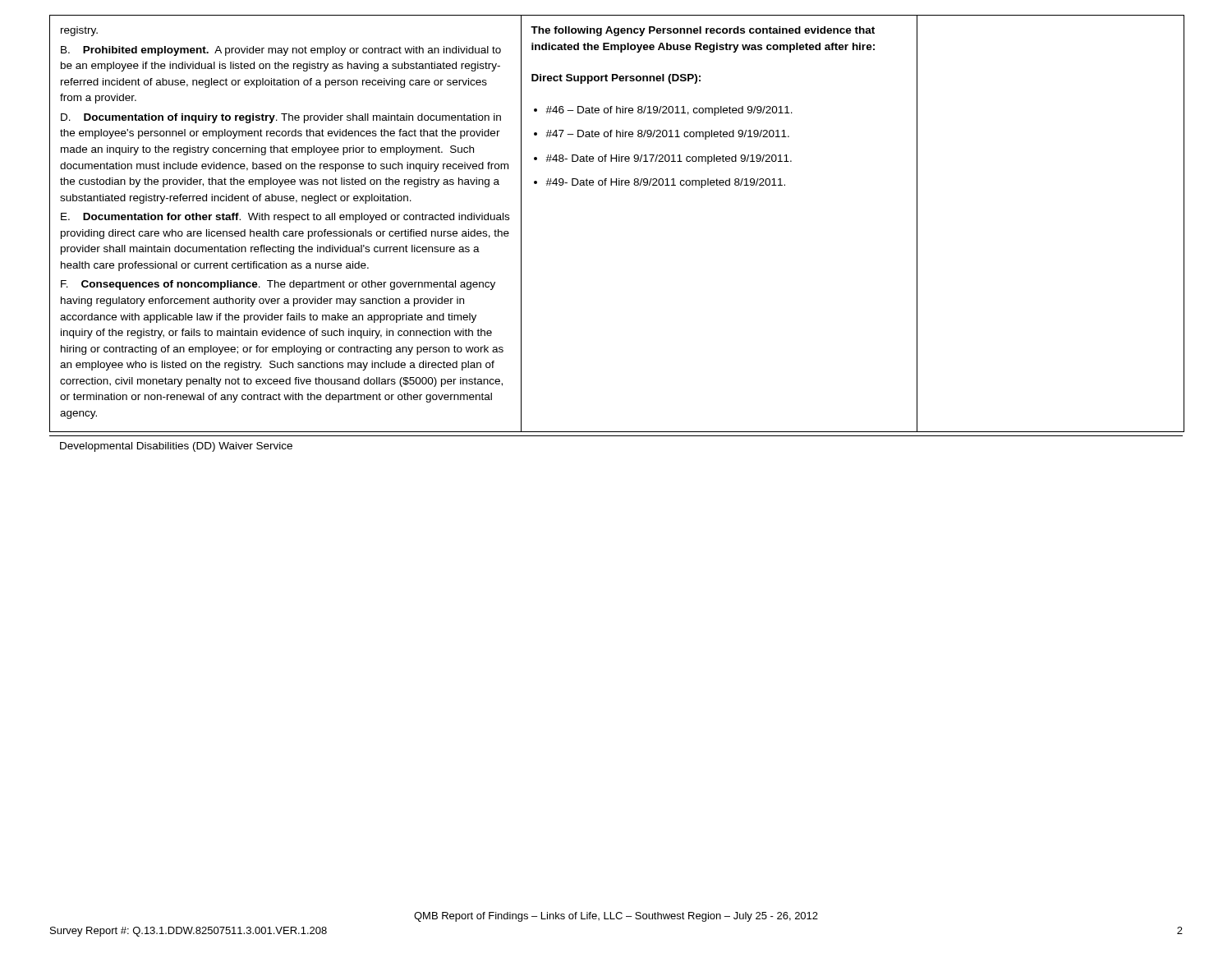Point to the passage starting "registry. B. Prohibited employment. A provider may not"
This screenshot has height=953, width=1232.
point(285,222)
